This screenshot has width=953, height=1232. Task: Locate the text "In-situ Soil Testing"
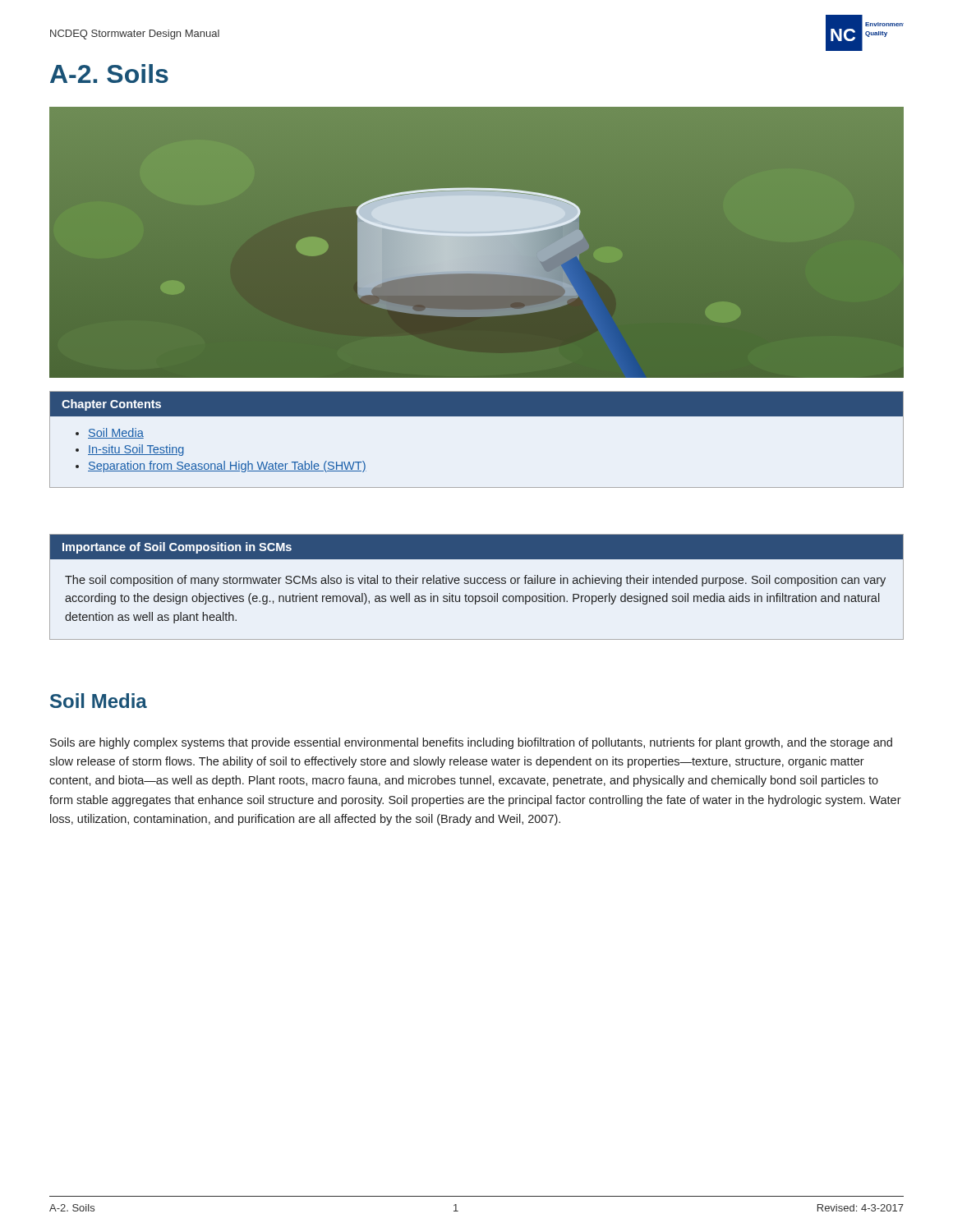coord(136,449)
